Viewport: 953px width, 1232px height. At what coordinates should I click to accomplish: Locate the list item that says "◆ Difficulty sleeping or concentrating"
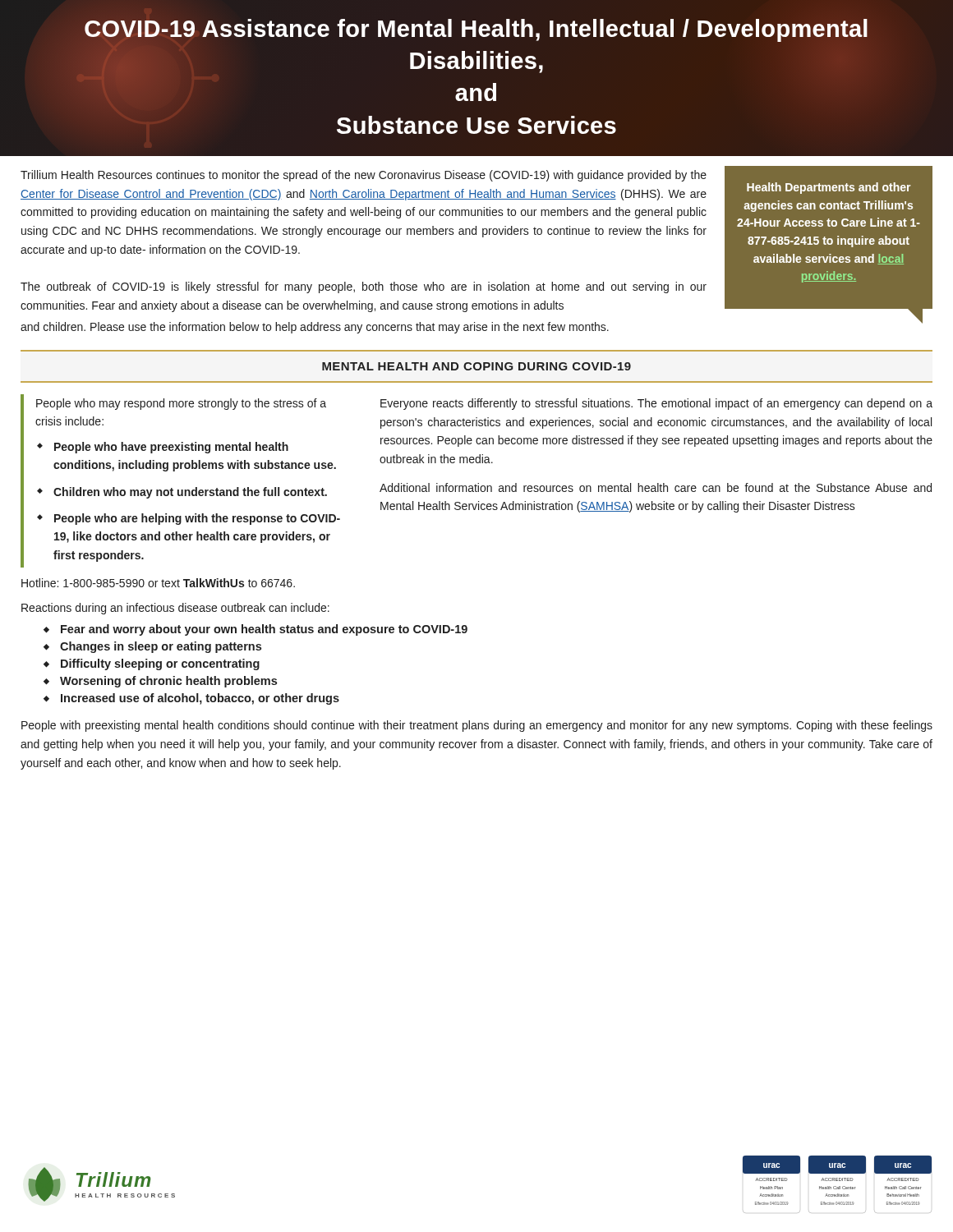152,664
